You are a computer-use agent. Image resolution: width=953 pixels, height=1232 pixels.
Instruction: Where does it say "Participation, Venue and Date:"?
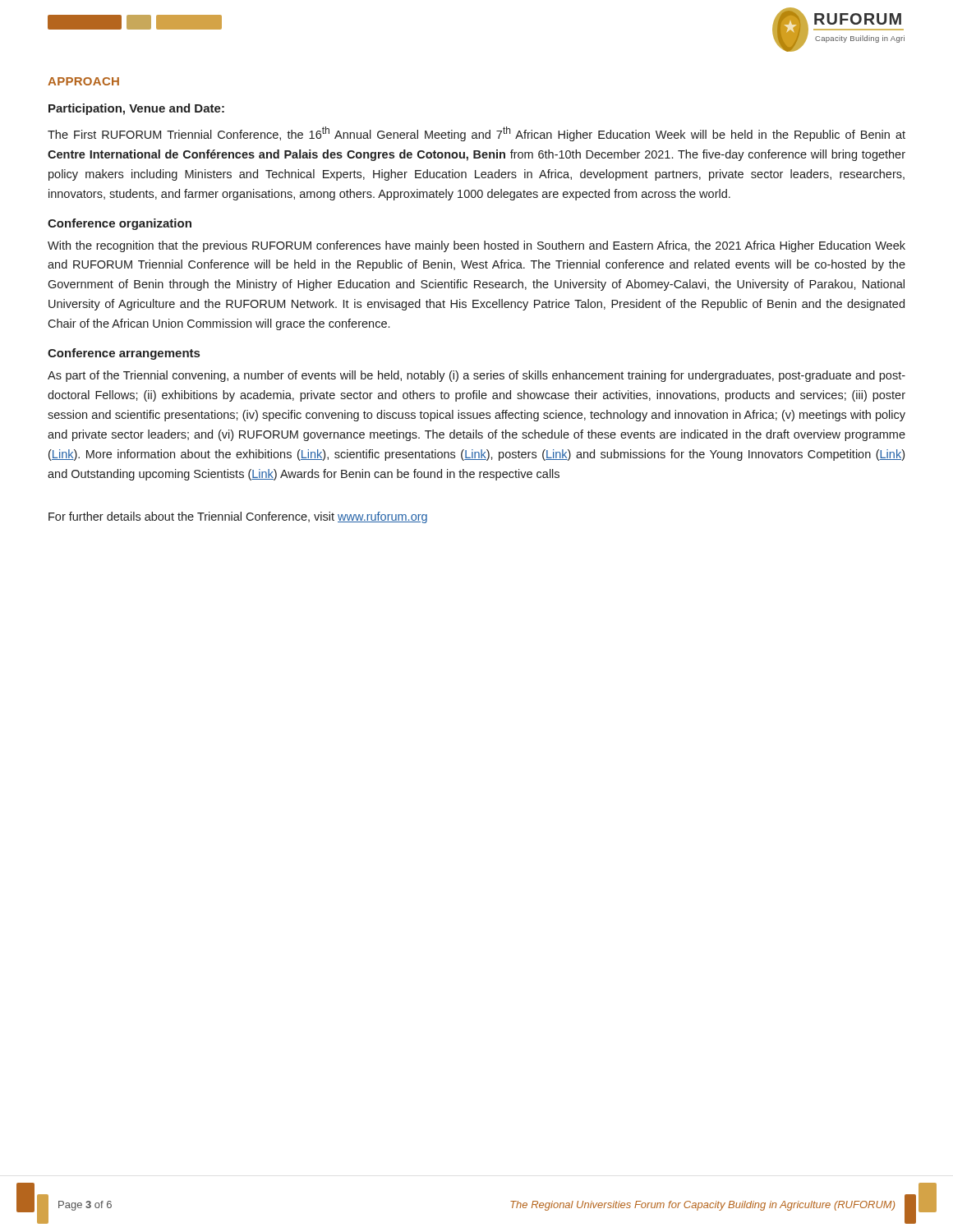136,108
